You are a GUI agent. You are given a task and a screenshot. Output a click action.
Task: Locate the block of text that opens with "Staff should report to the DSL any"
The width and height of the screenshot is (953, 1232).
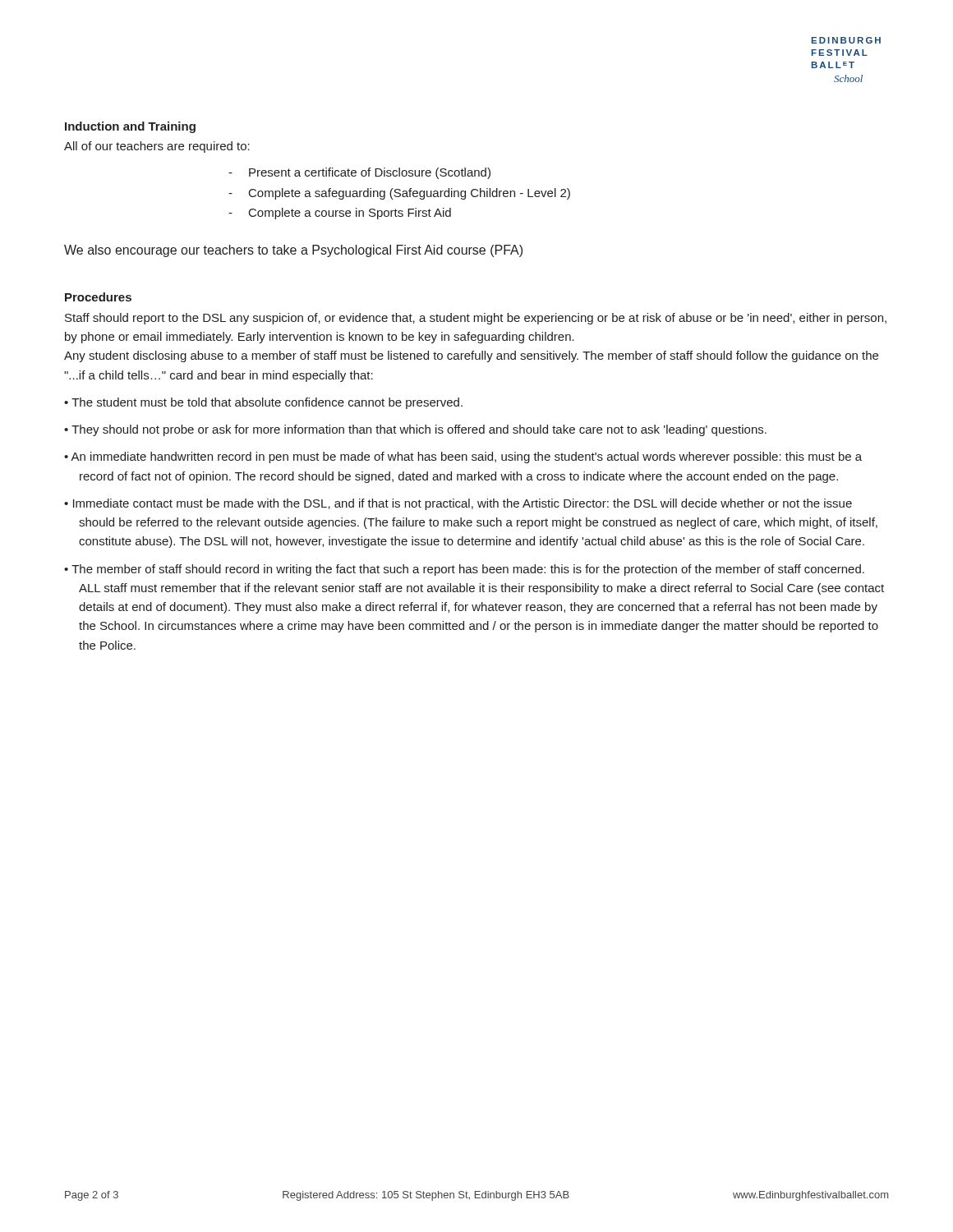[x=476, y=346]
